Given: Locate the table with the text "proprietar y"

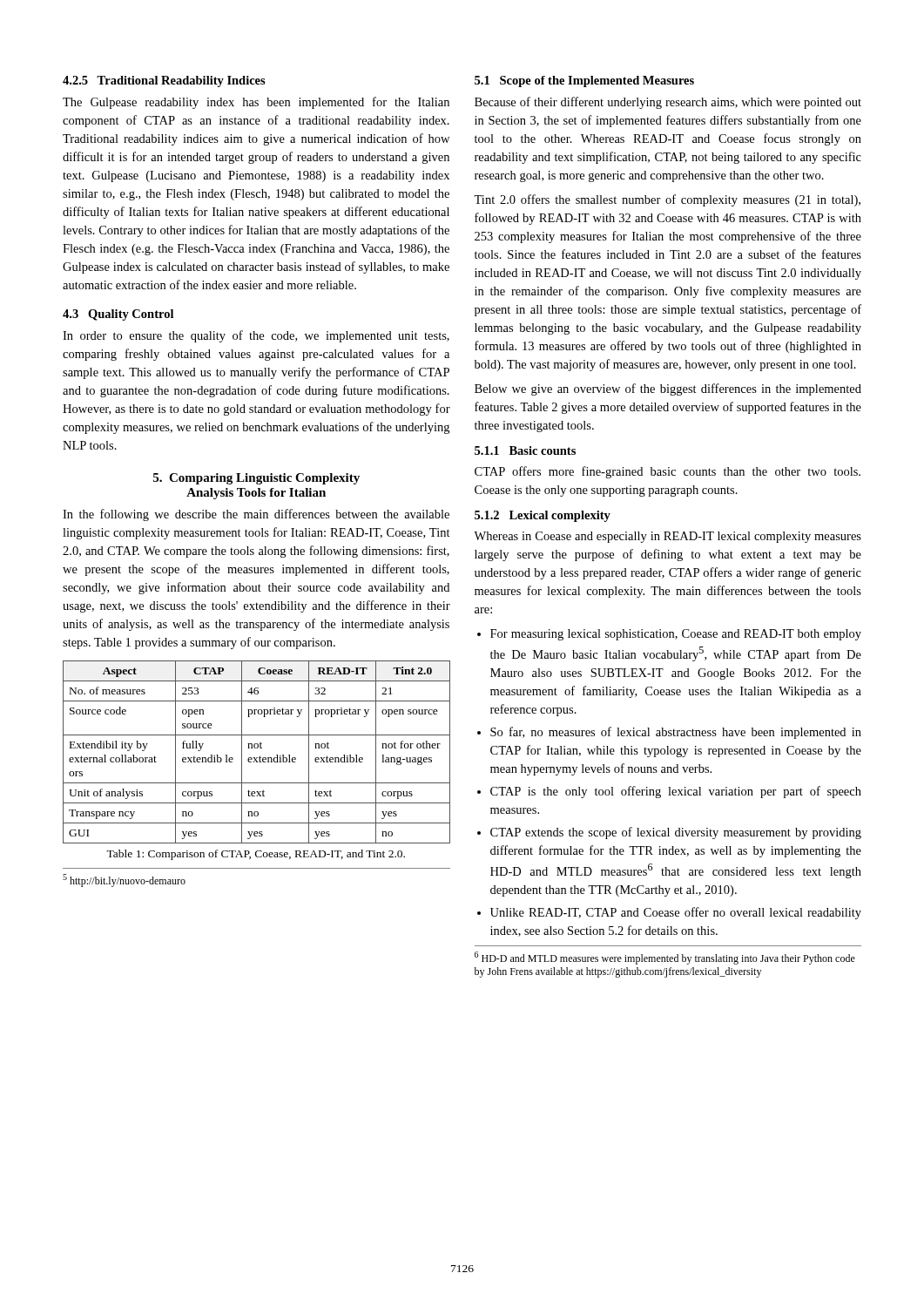Looking at the screenshot, I should click(x=256, y=752).
